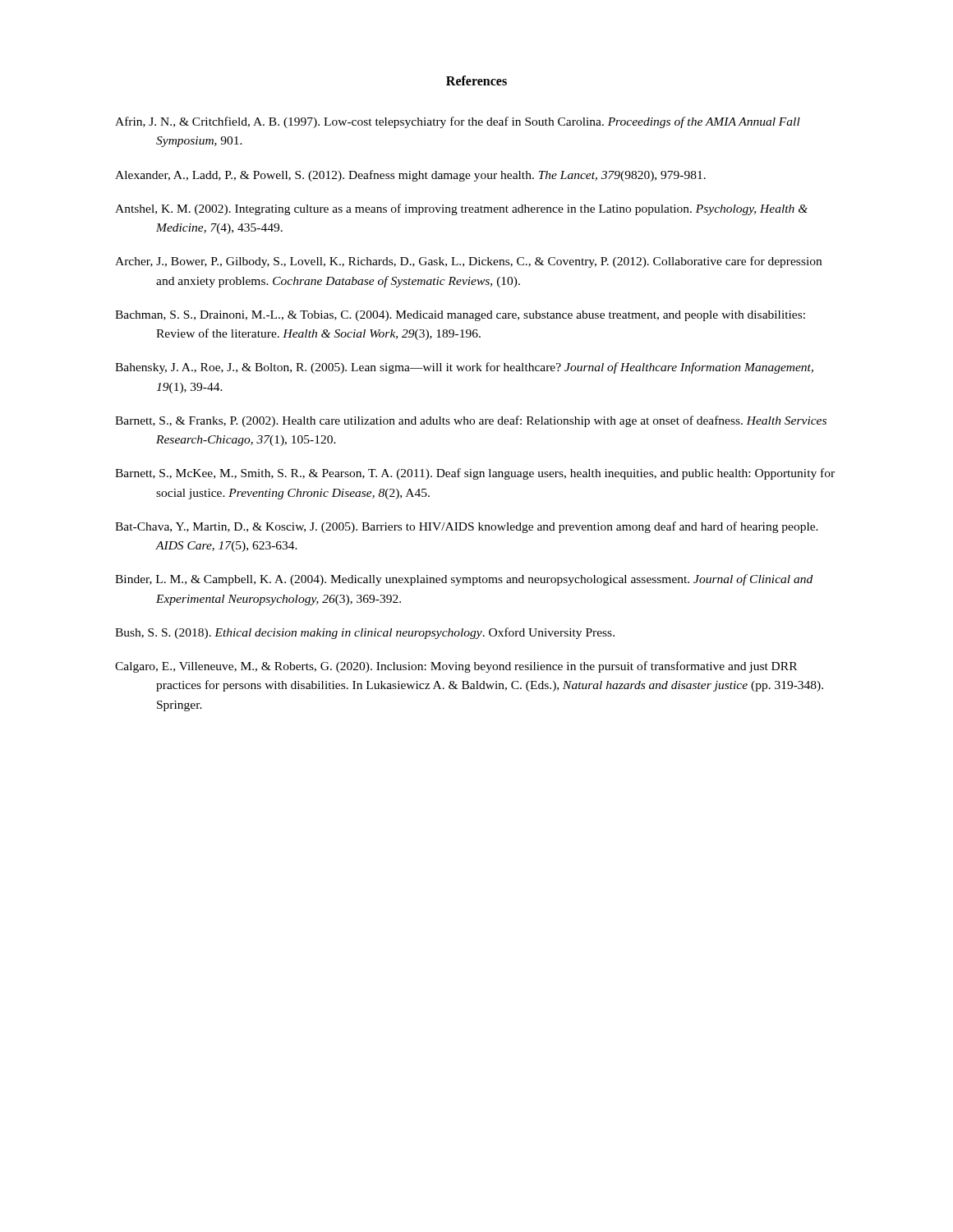Find the list item containing "Antshel, K. M. (2002). Integrating"

click(x=461, y=218)
